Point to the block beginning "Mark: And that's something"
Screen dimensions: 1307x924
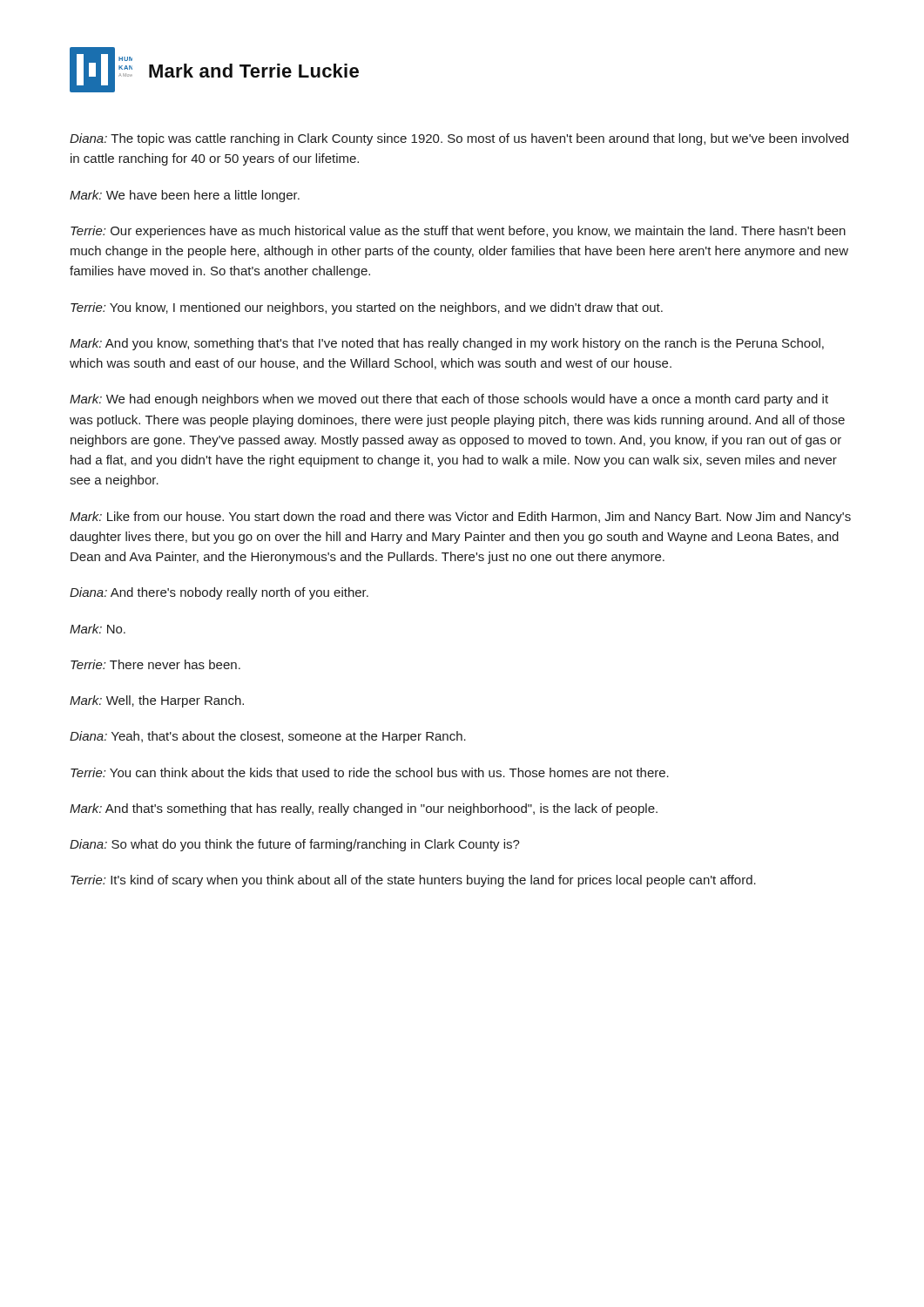pyautogui.click(x=364, y=808)
